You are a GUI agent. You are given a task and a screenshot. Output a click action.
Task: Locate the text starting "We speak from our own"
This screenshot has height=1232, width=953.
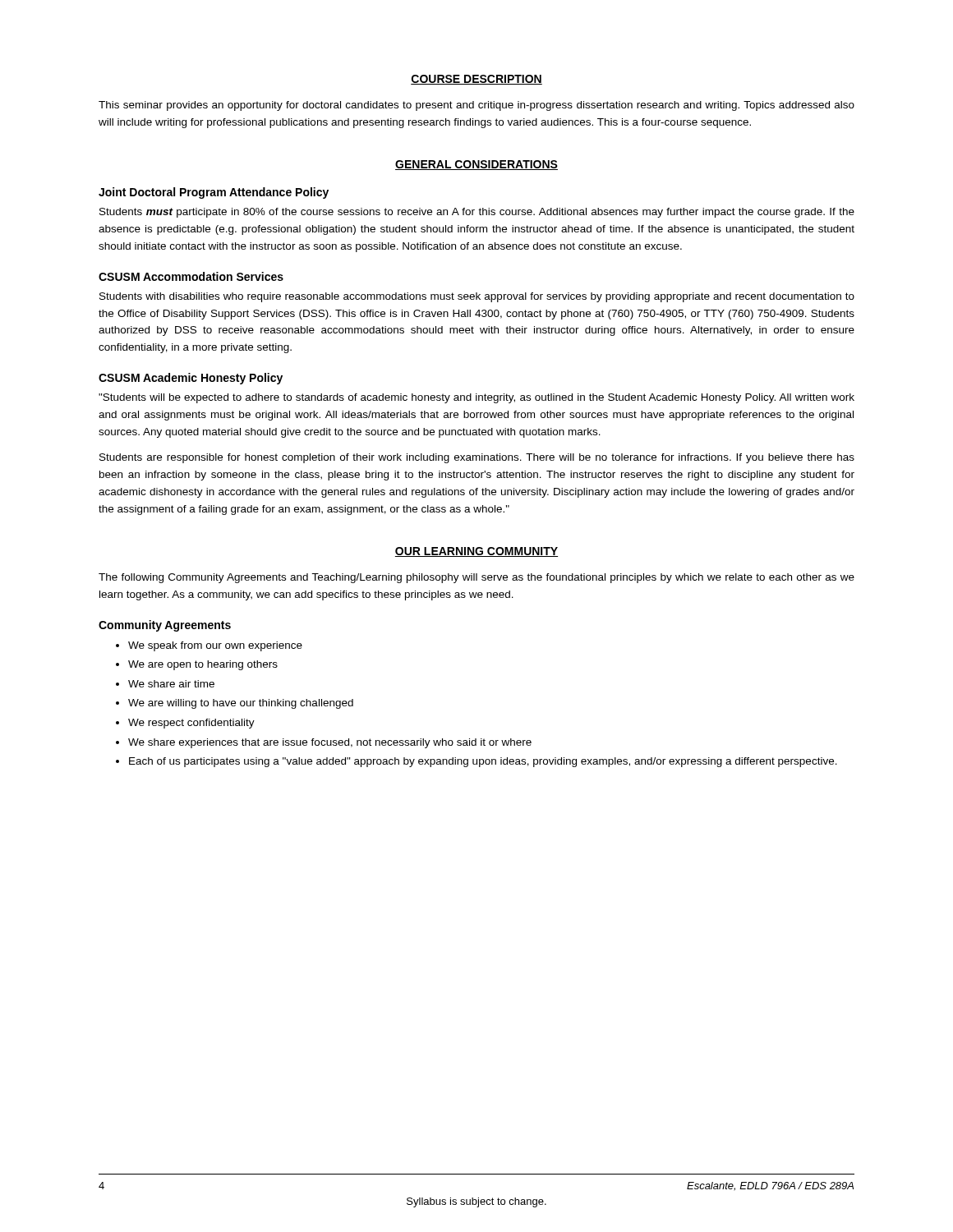(x=215, y=645)
